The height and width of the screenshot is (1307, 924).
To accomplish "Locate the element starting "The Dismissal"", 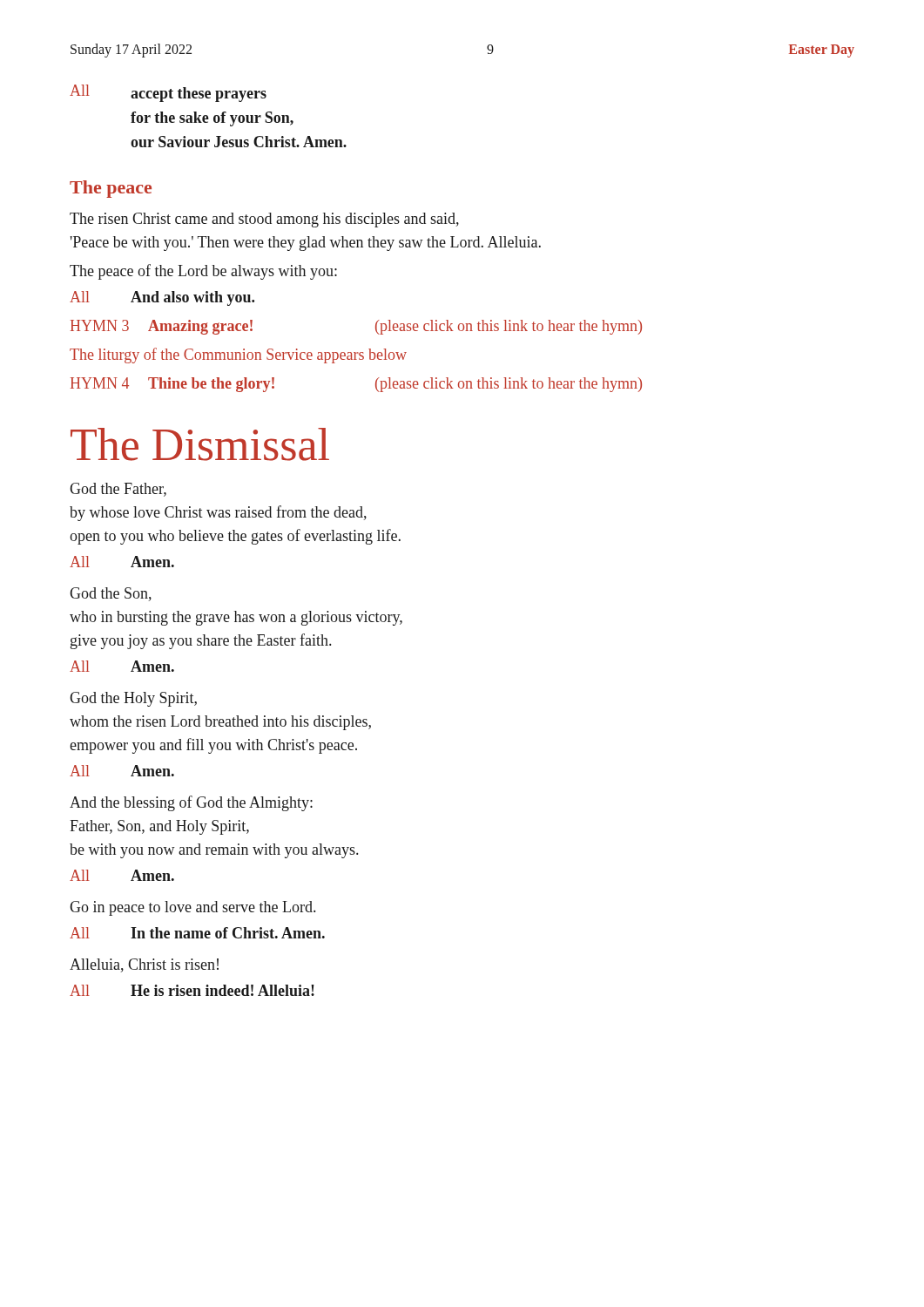I will [200, 445].
